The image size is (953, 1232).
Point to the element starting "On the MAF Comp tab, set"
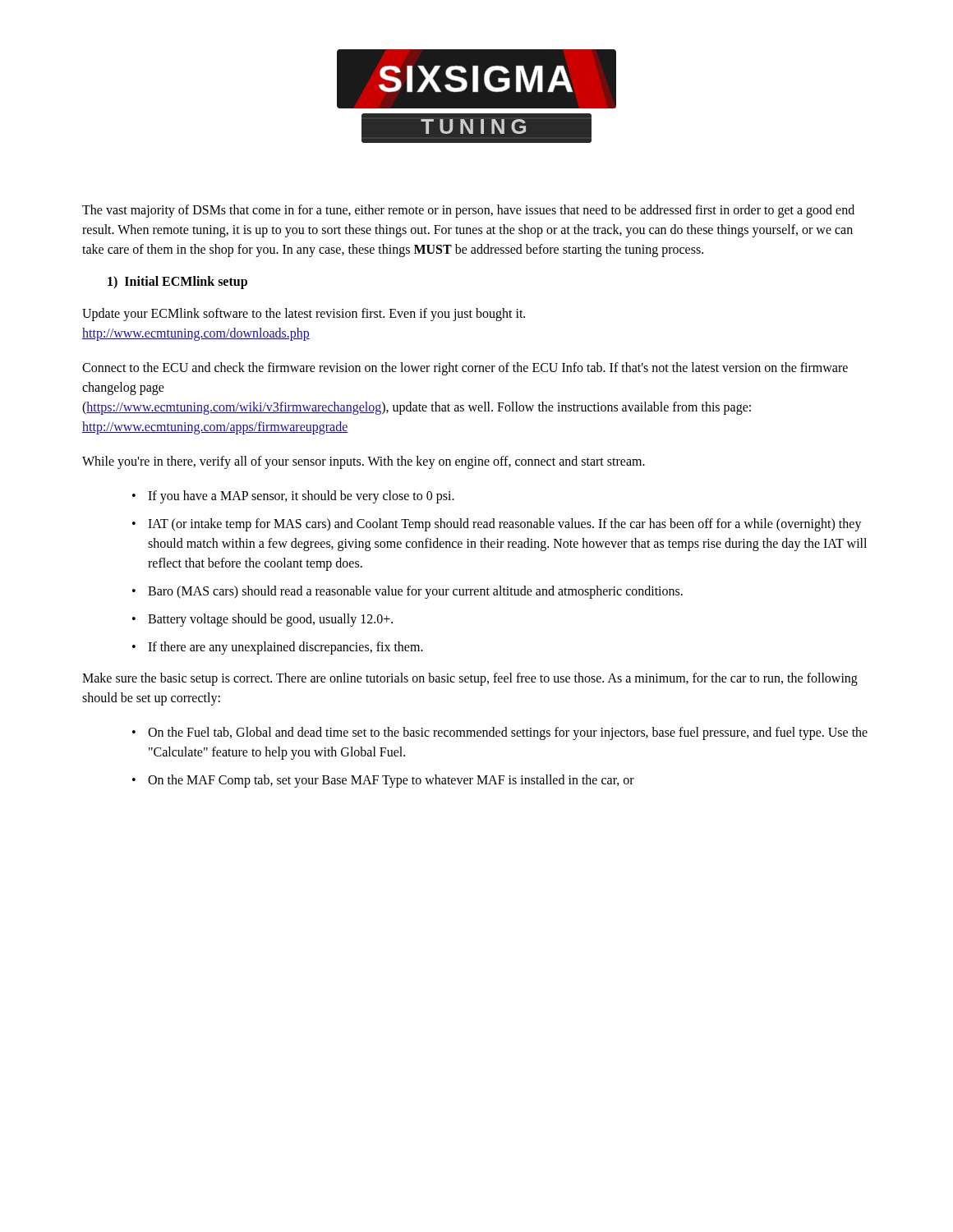click(391, 780)
